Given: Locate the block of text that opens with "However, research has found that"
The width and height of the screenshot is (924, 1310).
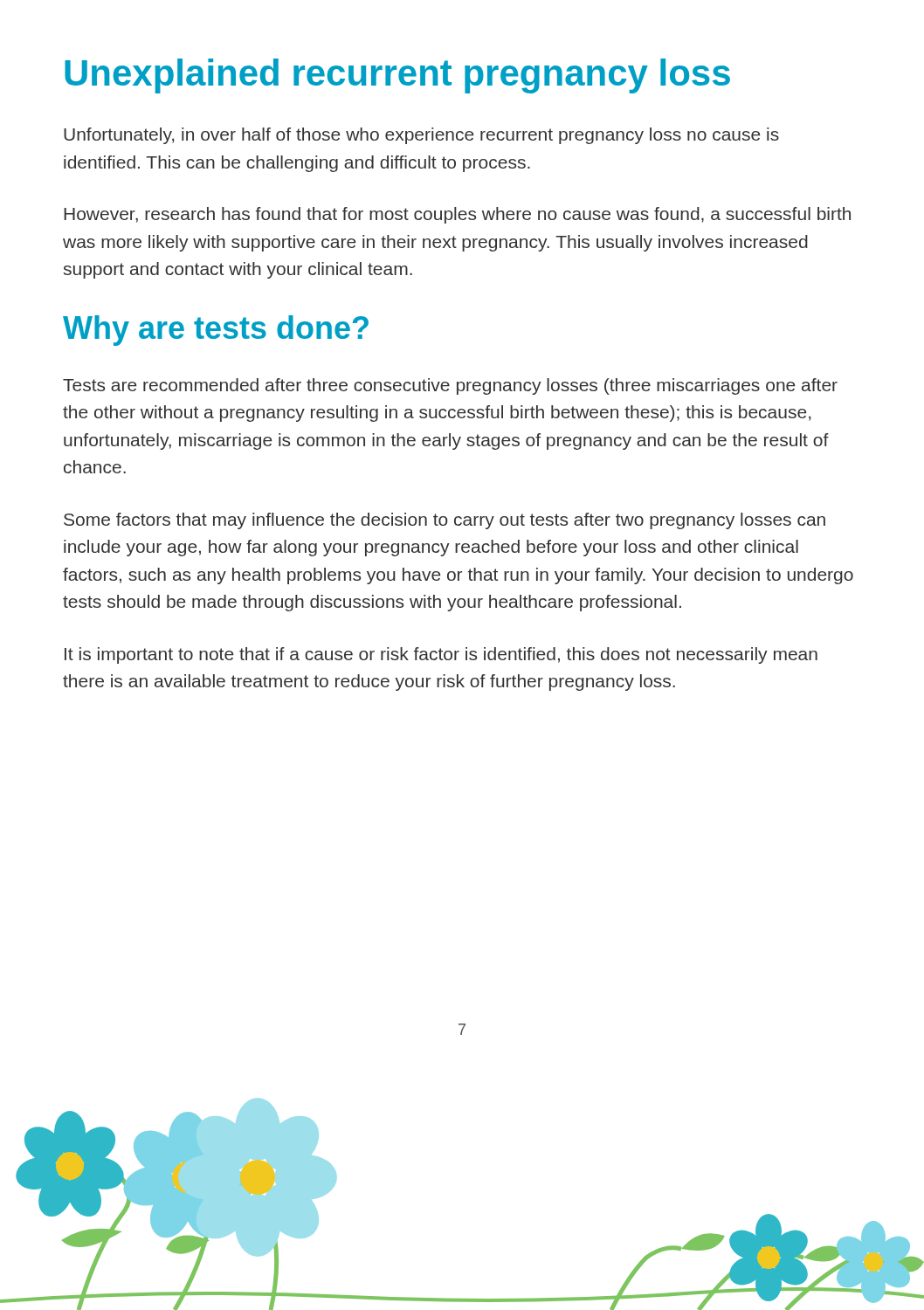Looking at the screenshot, I should 462,242.
